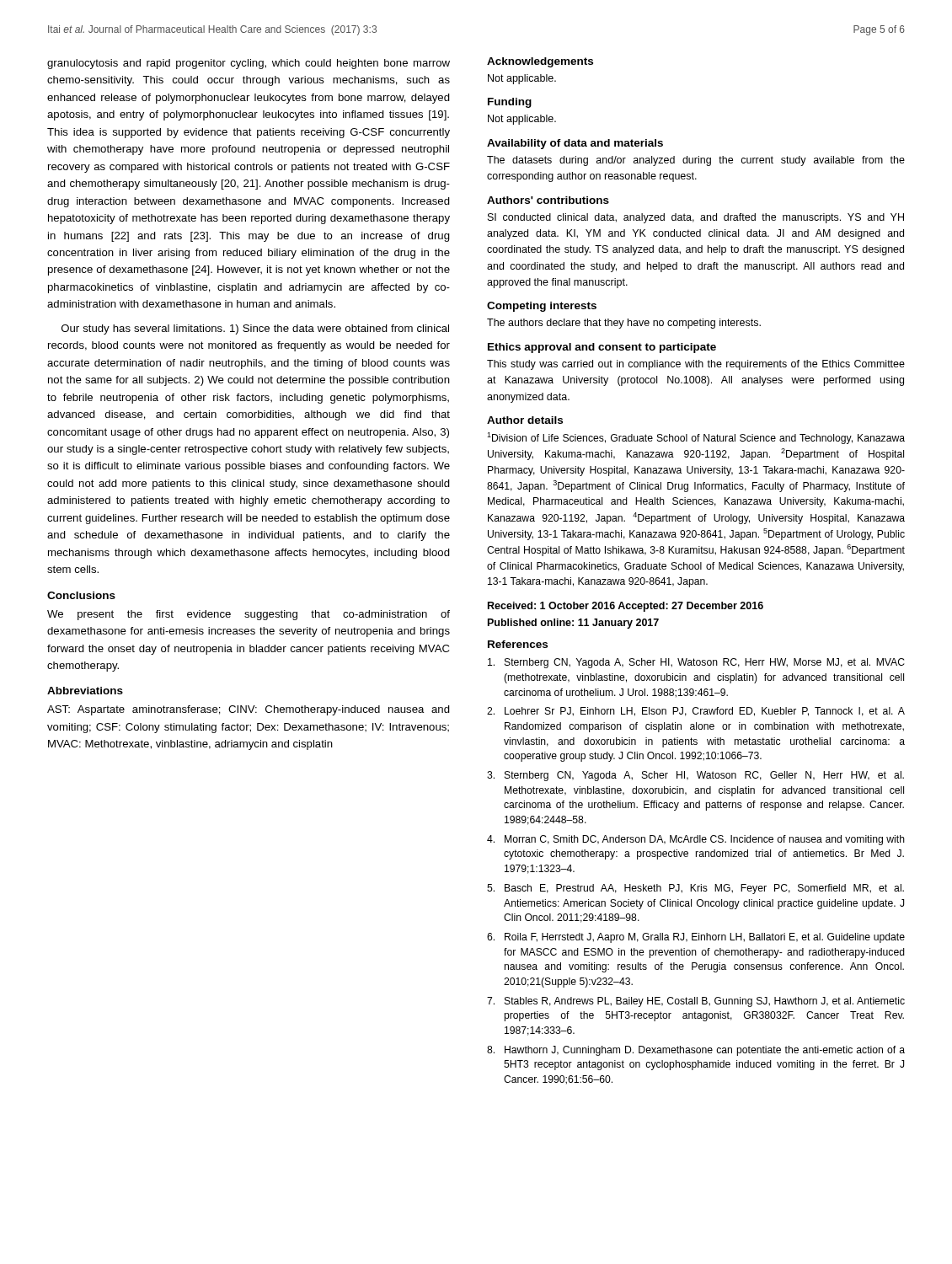Screen dimensions: 1264x952
Task: Select the text block starting "Availability of data and materials"
Action: 575,143
